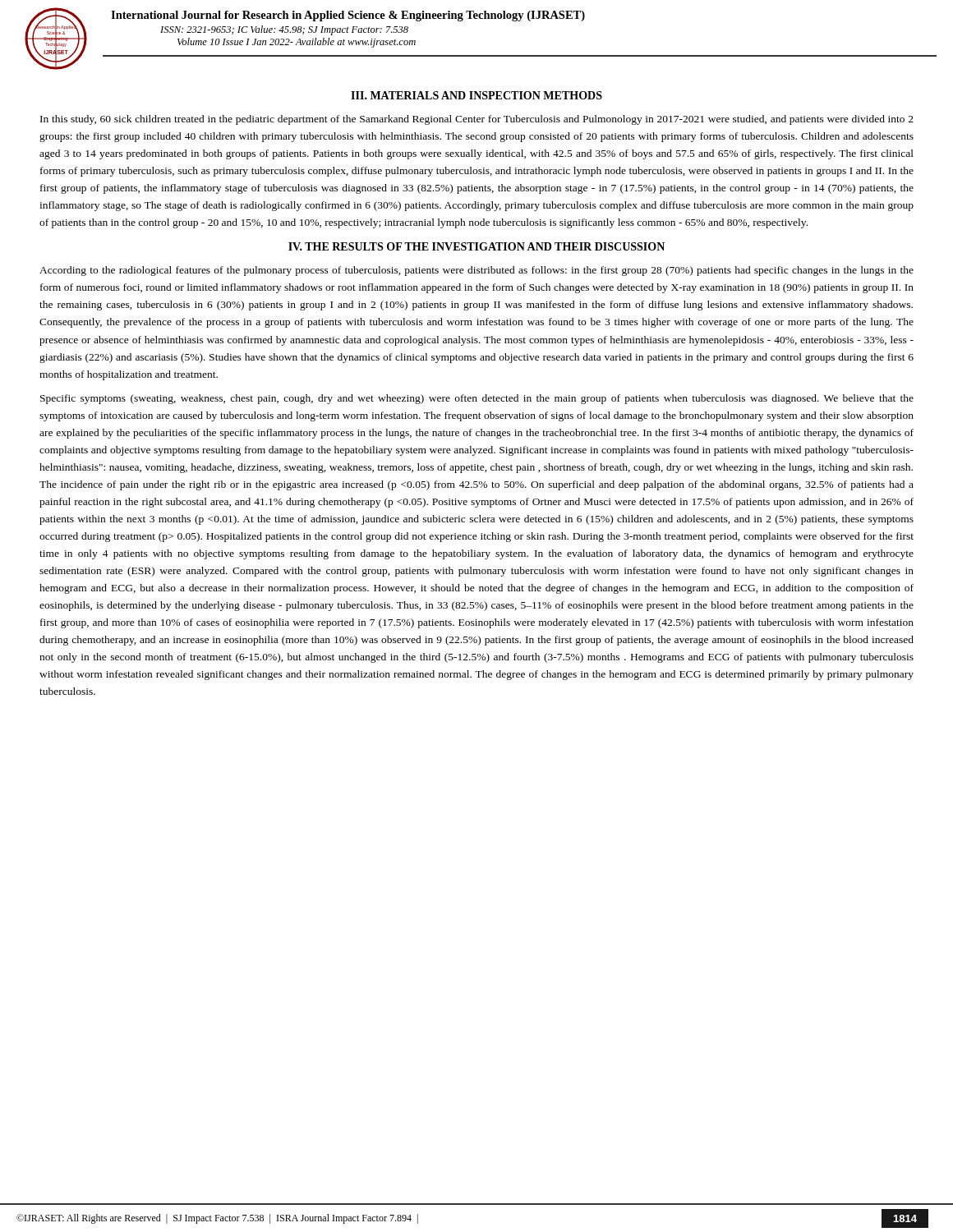This screenshot has height=1232, width=953.
Task: Point to the block beginning "In this study, 60 sick children"
Action: click(476, 171)
